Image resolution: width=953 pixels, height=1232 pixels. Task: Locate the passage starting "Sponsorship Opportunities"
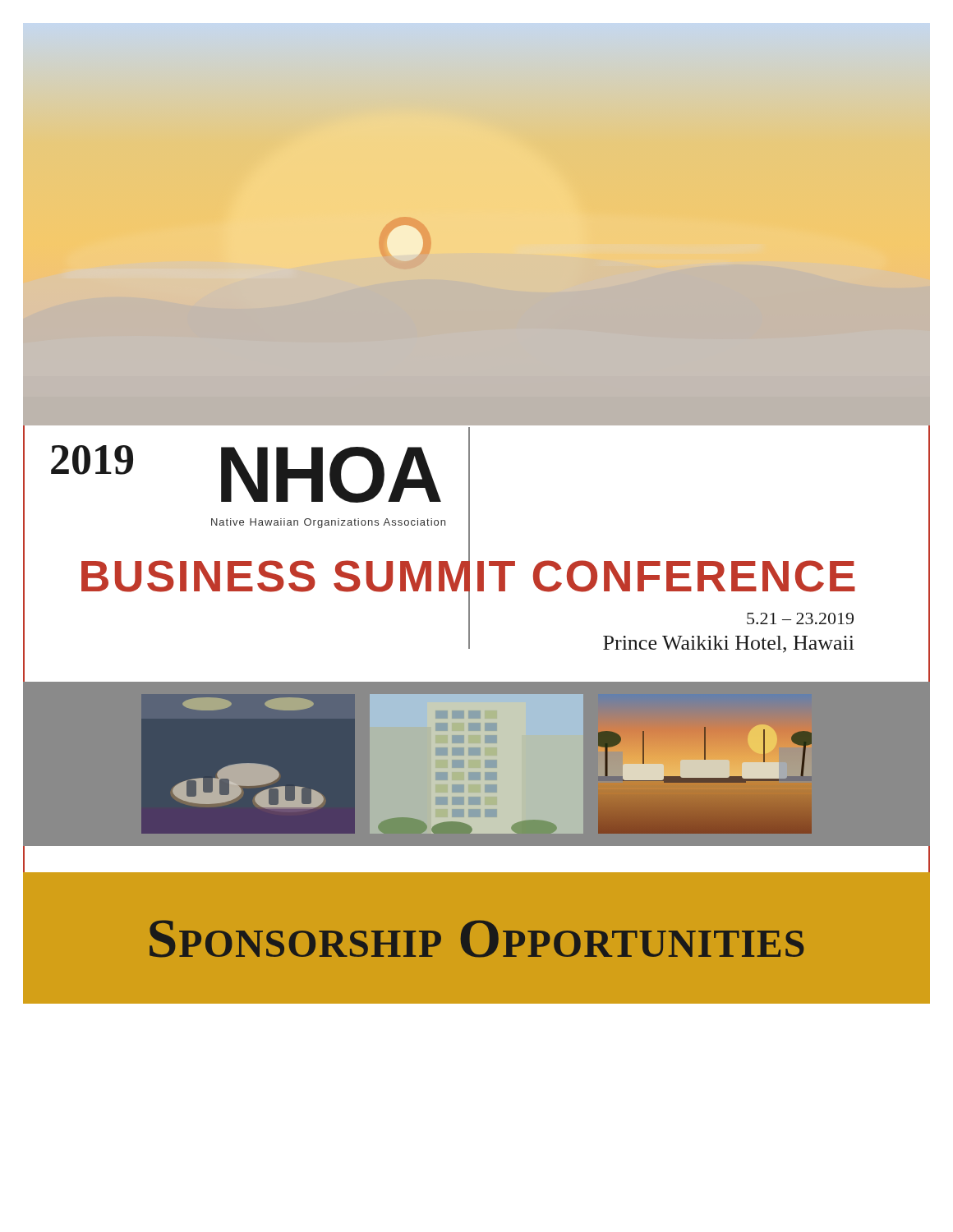point(476,938)
